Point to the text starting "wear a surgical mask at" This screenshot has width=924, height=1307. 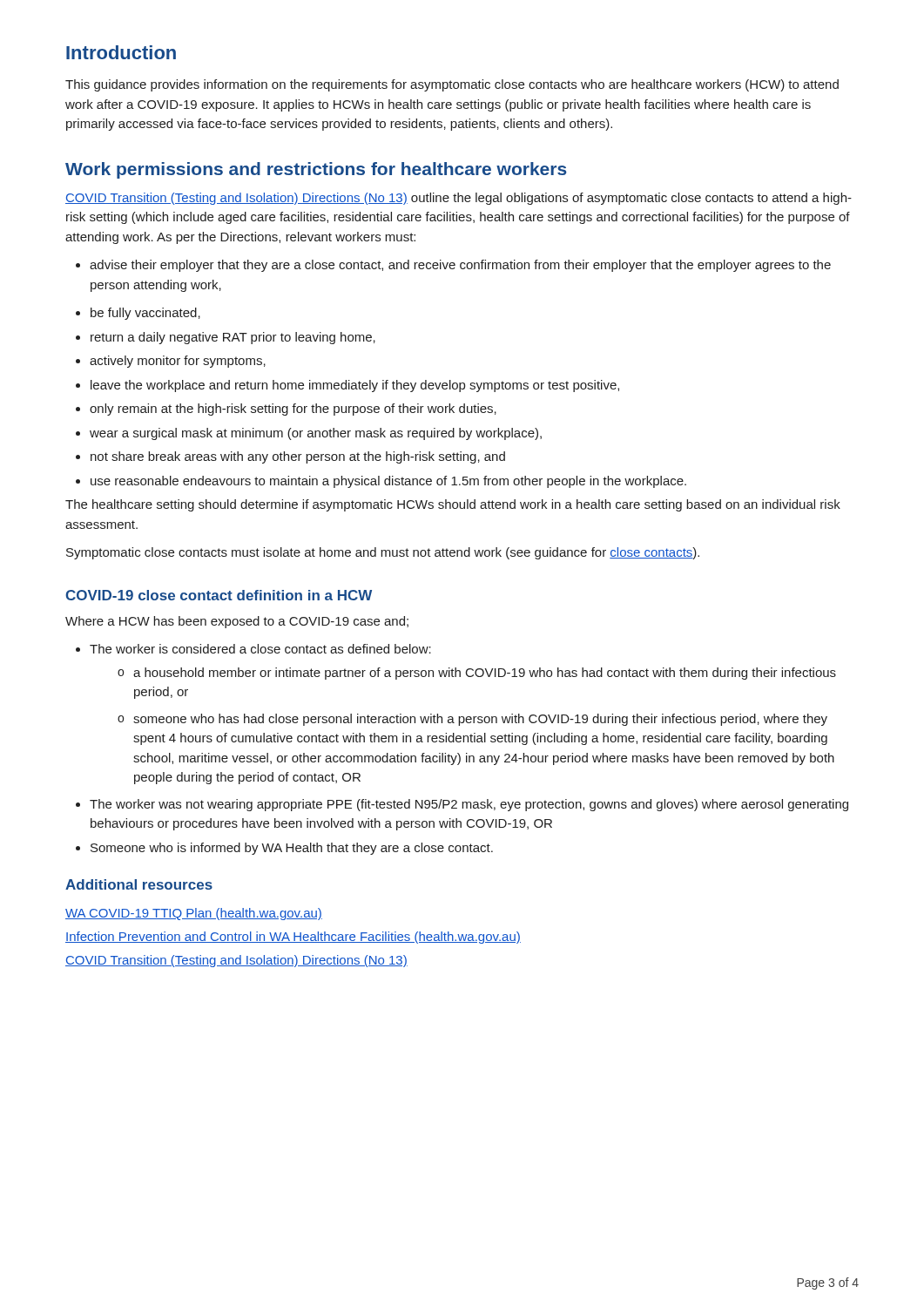click(462, 433)
